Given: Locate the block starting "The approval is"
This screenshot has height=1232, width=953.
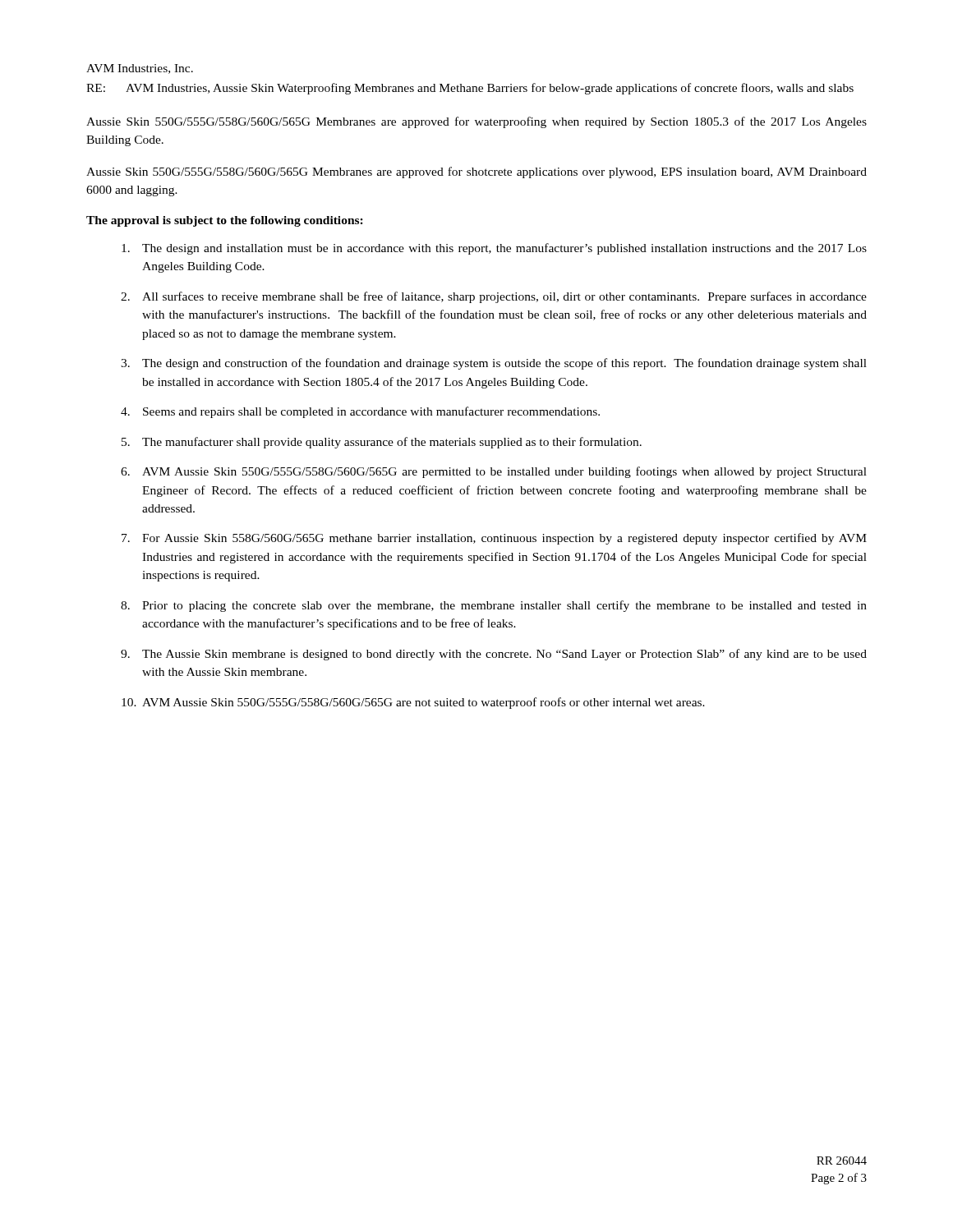Looking at the screenshot, I should (225, 220).
